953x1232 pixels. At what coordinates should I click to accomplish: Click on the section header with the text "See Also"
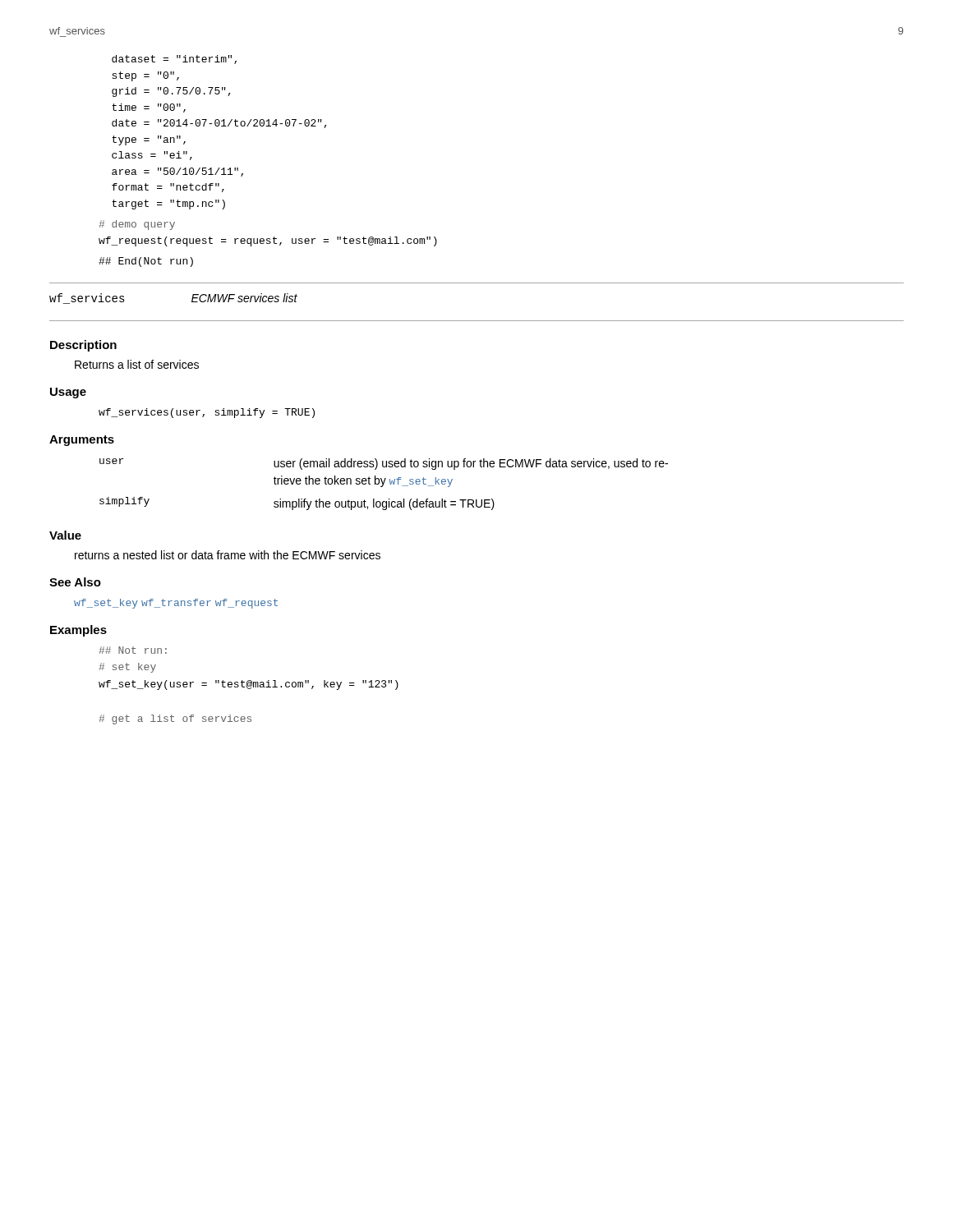75,582
